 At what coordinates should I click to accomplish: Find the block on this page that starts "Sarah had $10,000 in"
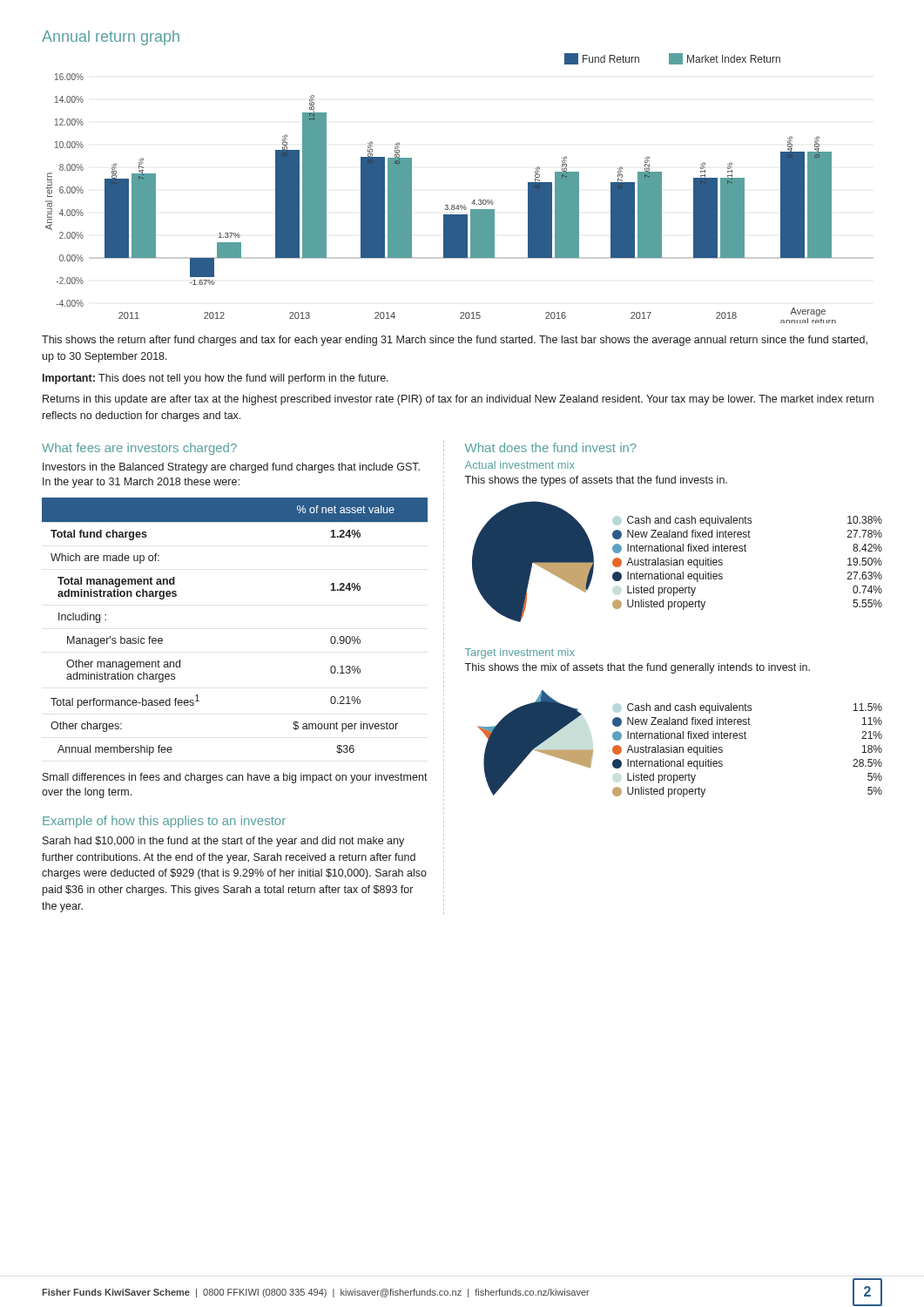[234, 873]
